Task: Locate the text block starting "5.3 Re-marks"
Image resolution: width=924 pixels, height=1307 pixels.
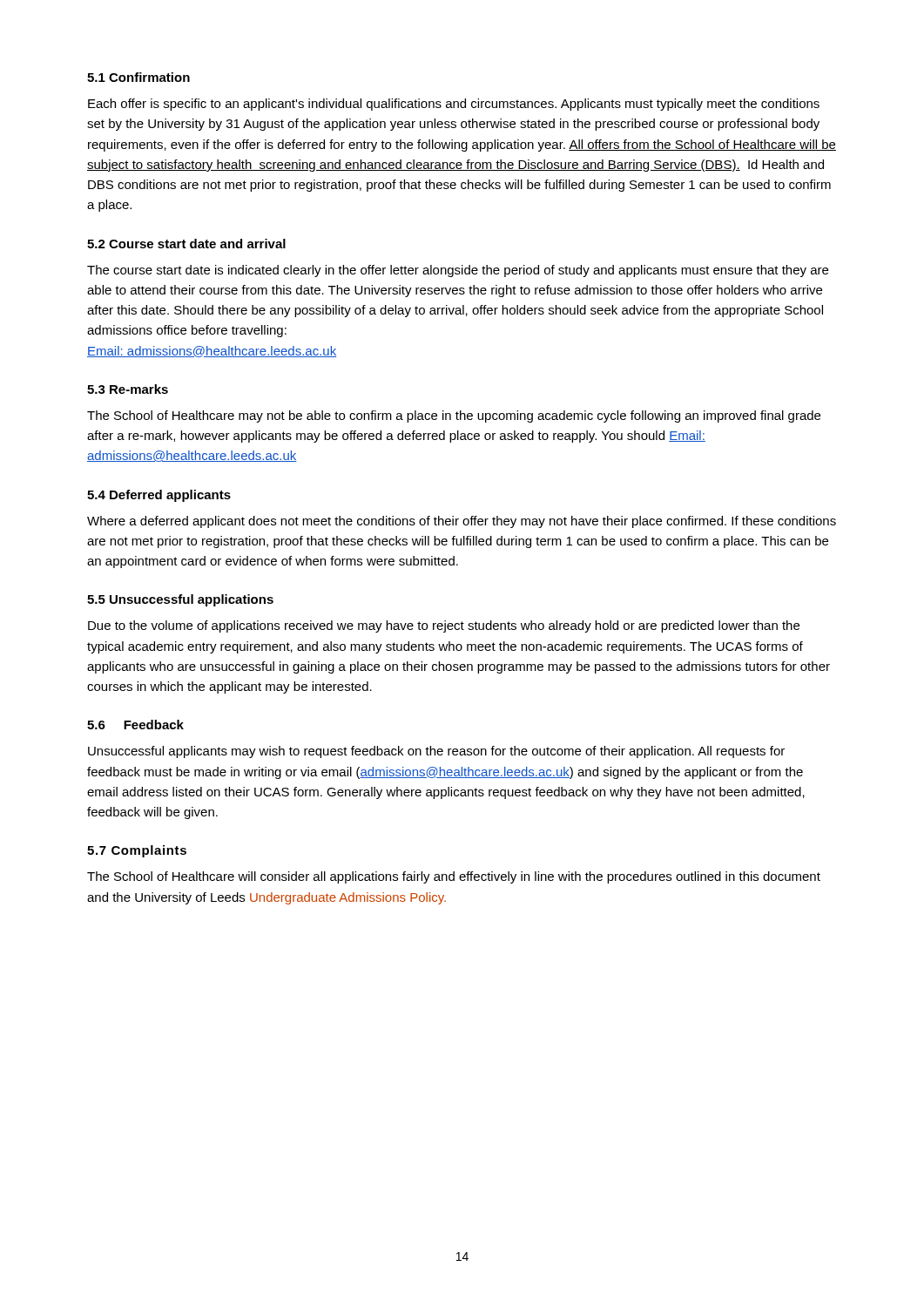Action: click(x=128, y=389)
